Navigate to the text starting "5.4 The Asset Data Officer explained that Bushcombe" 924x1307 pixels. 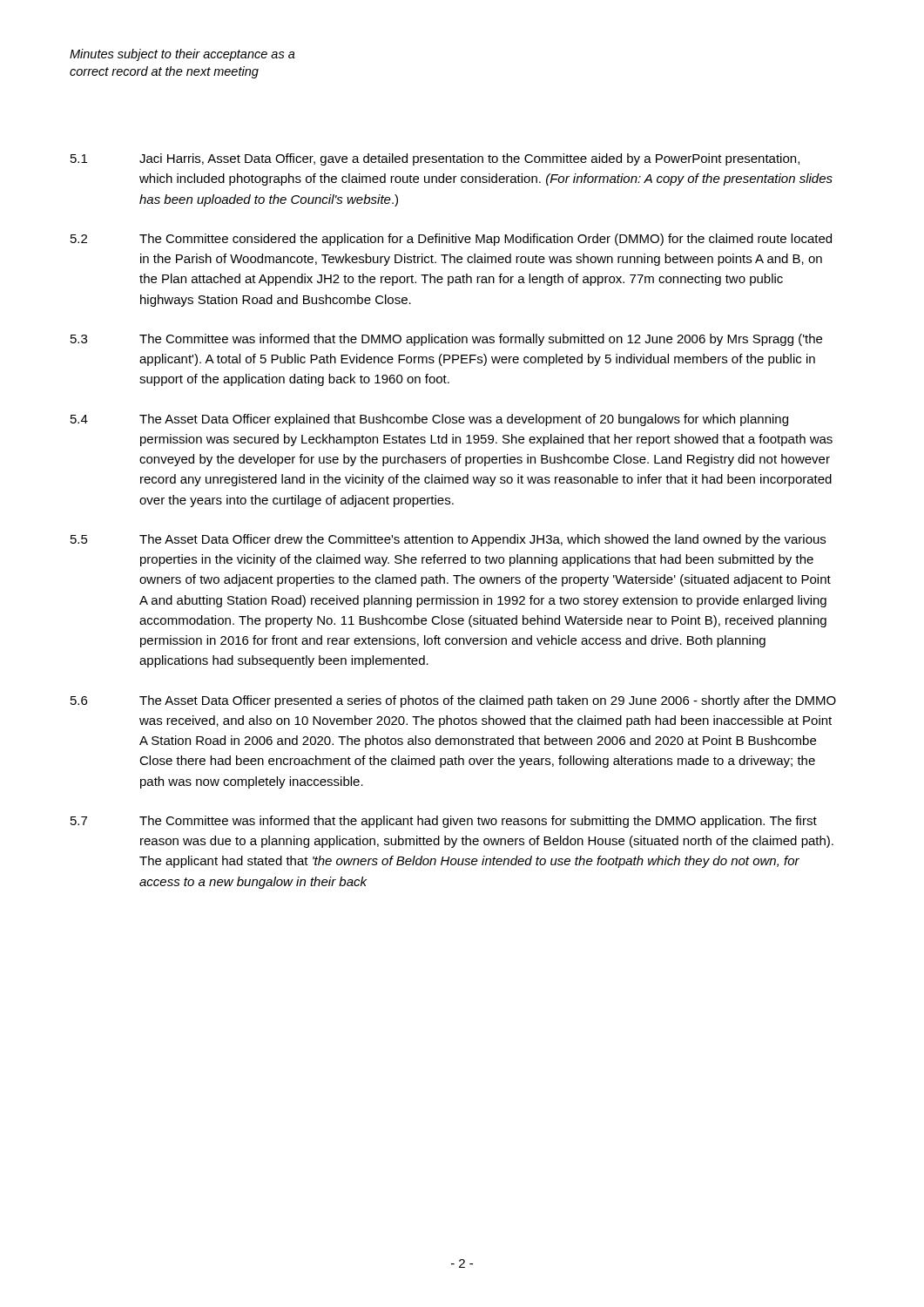(453, 459)
